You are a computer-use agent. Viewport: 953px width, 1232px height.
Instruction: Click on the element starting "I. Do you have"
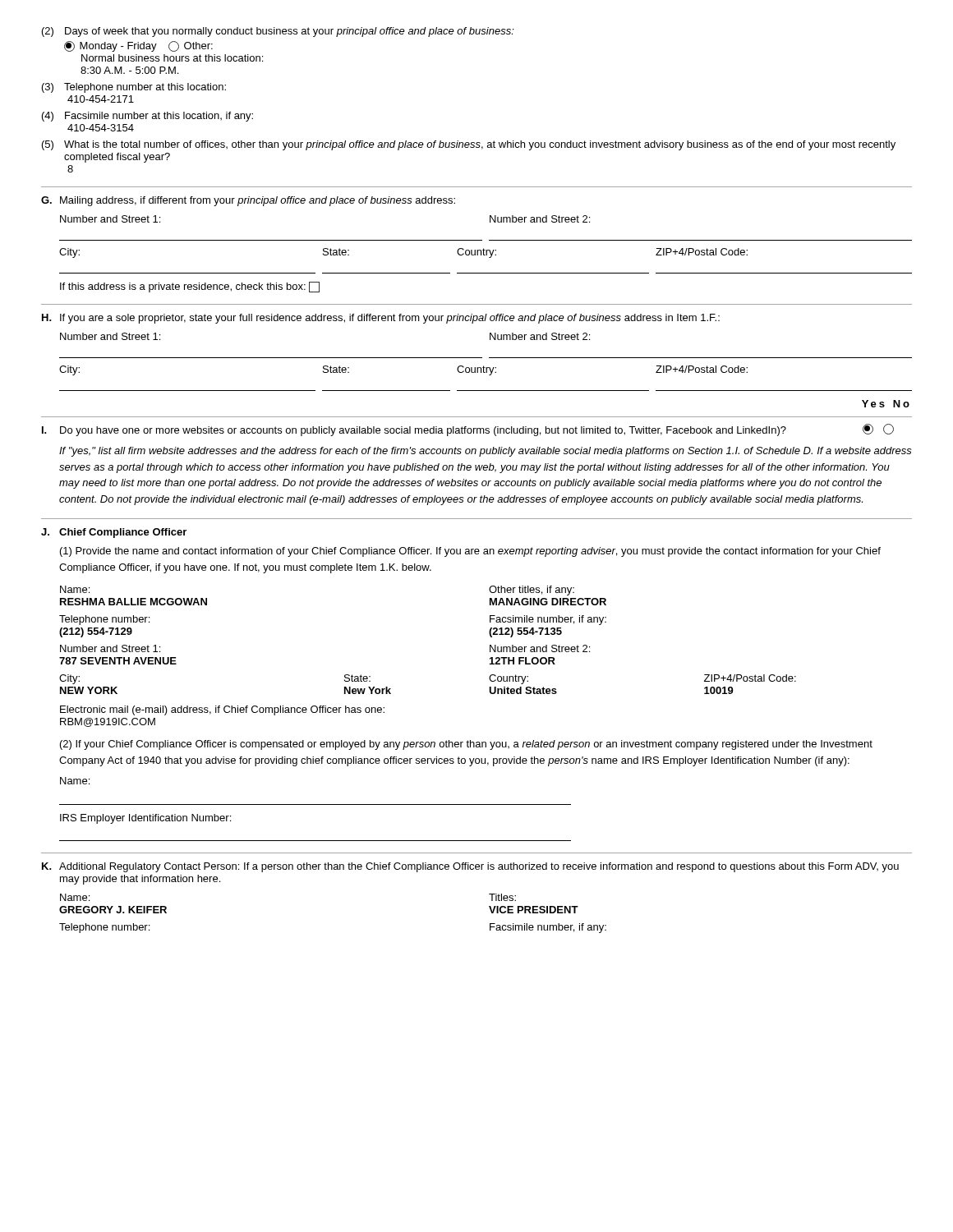pyautogui.click(x=476, y=430)
